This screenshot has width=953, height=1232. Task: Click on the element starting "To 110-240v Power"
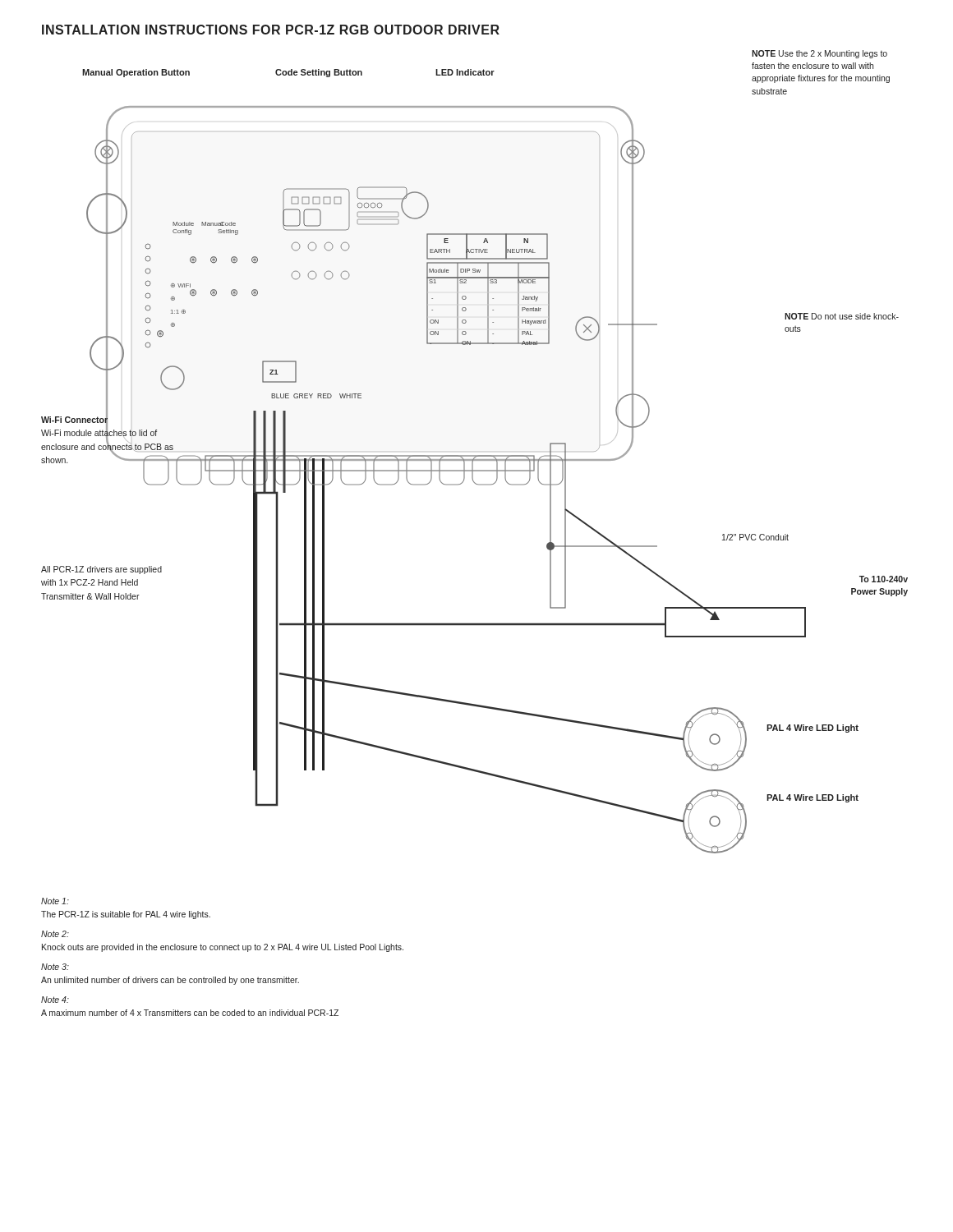(x=879, y=585)
